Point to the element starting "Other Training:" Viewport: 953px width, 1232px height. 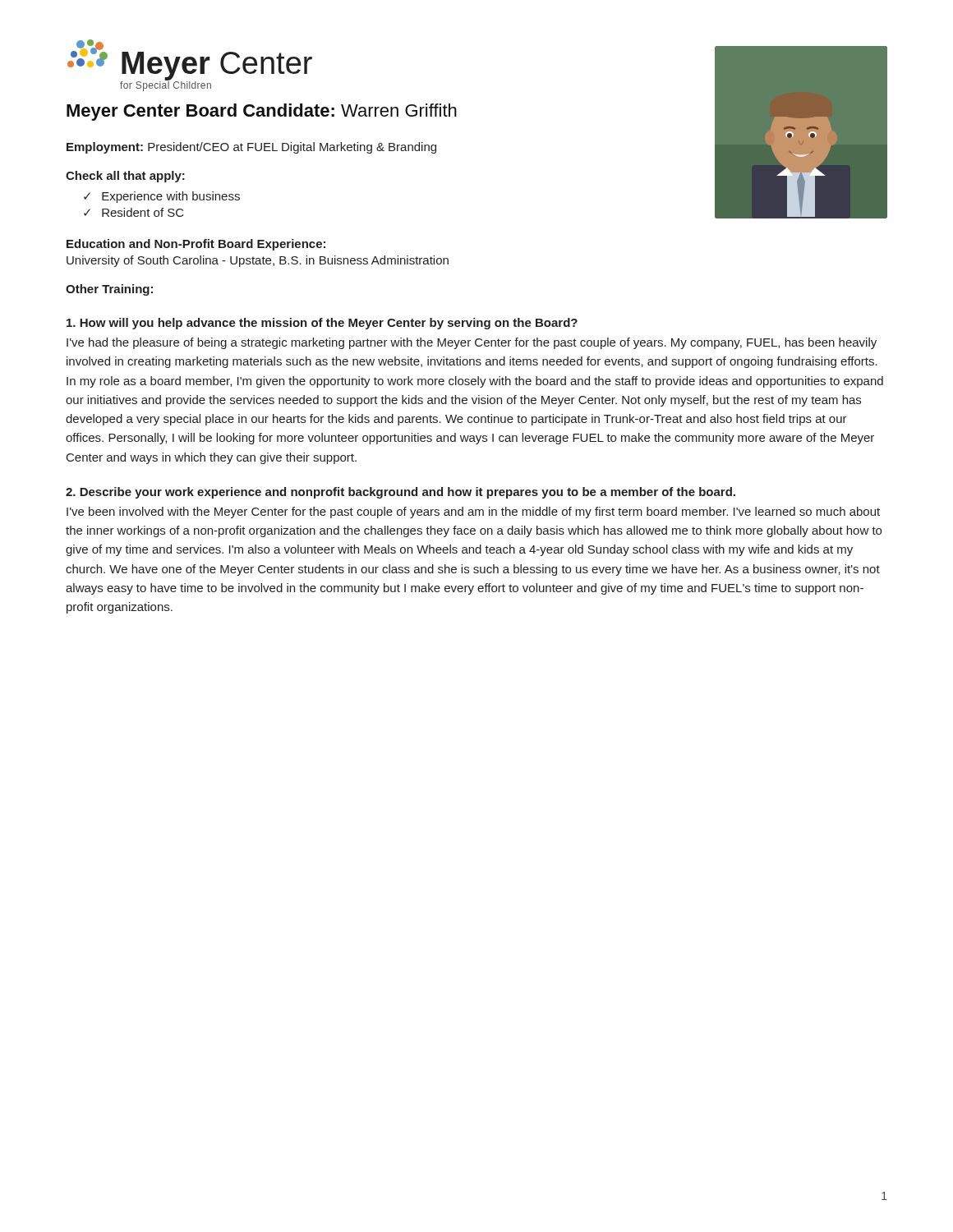click(x=110, y=289)
